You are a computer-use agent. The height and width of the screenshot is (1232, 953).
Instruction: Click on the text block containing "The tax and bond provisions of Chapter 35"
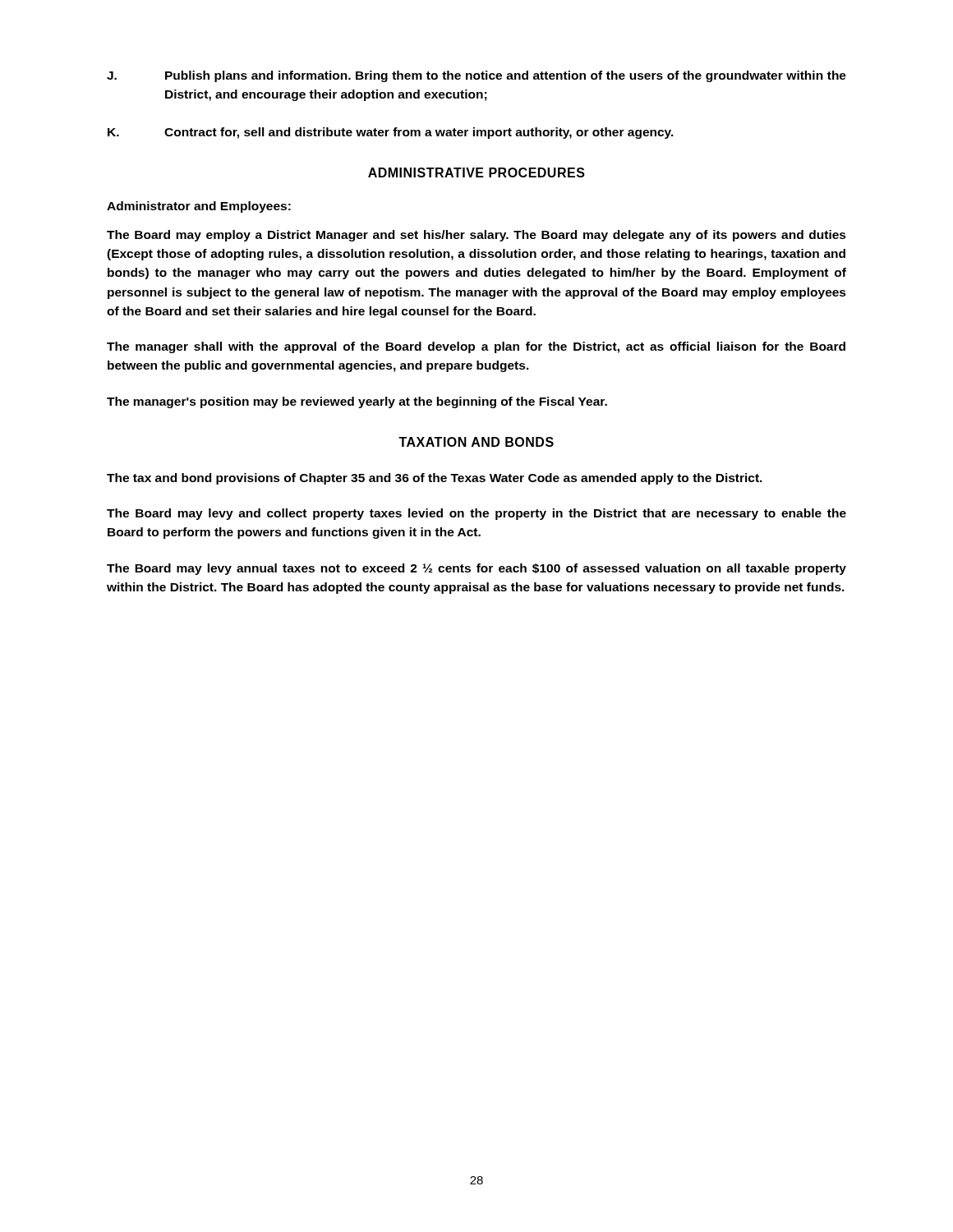[x=435, y=477]
